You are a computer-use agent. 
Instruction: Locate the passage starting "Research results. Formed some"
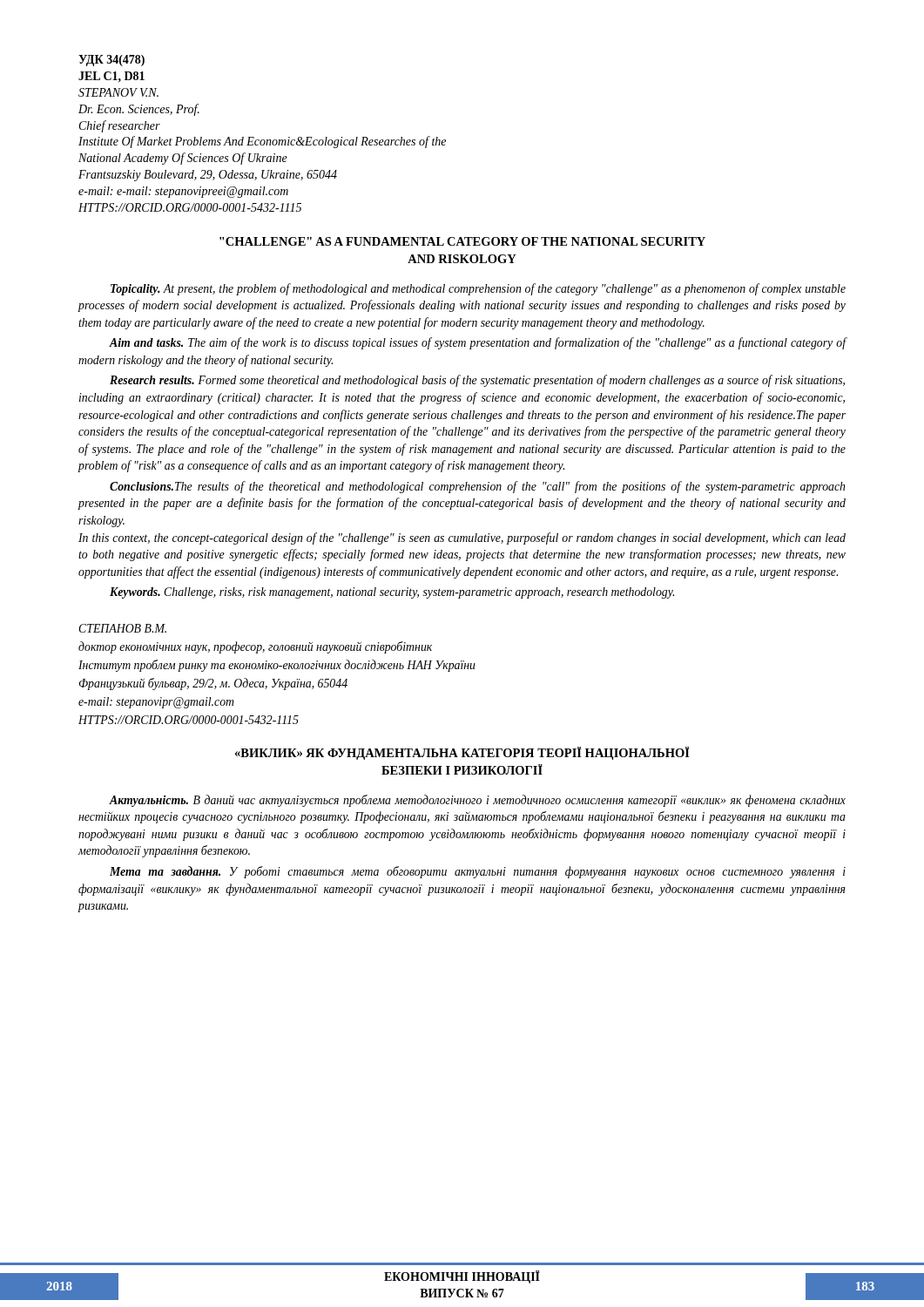click(462, 423)
